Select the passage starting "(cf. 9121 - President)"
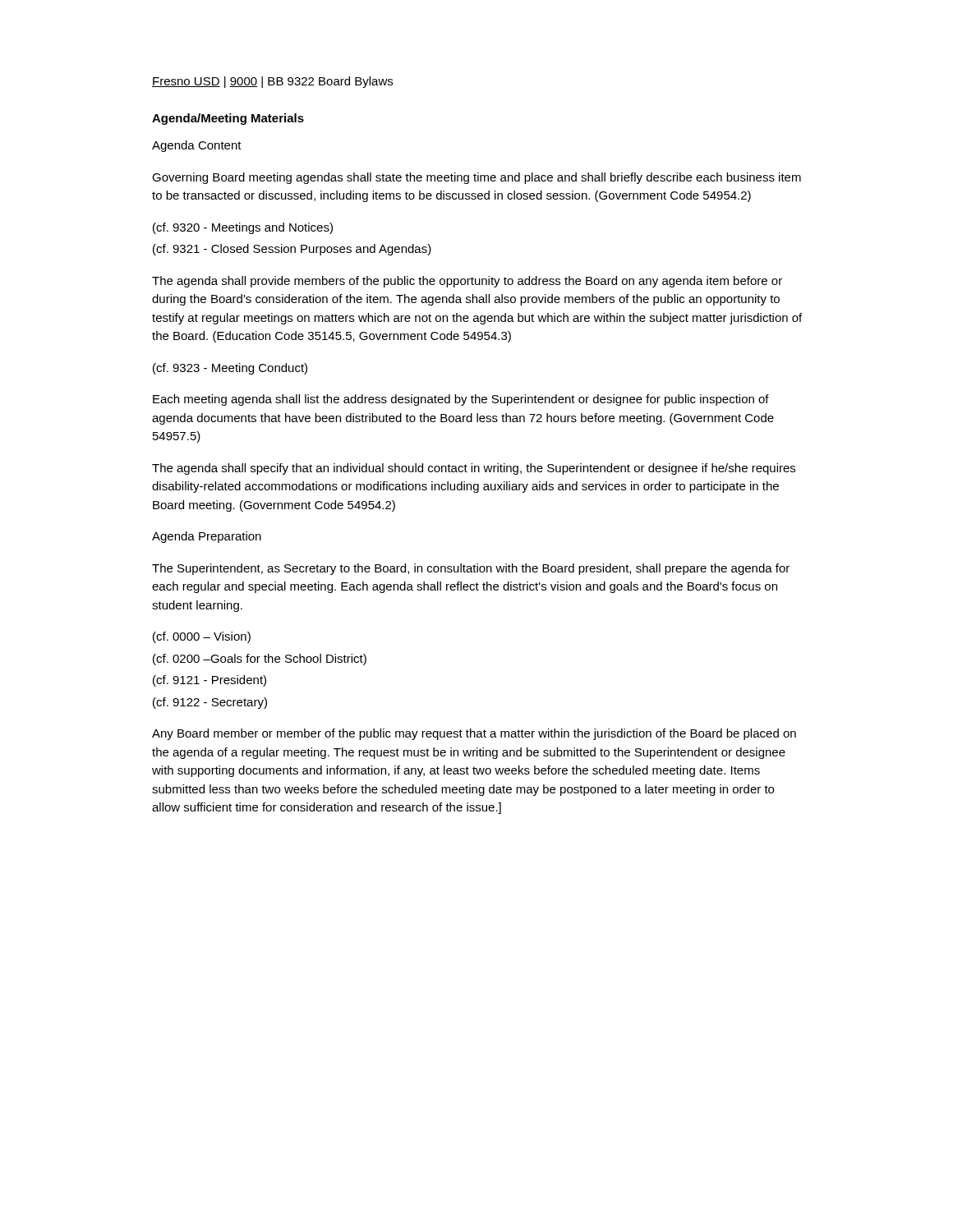Screen dimensions: 1232x953 click(x=210, y=680)
